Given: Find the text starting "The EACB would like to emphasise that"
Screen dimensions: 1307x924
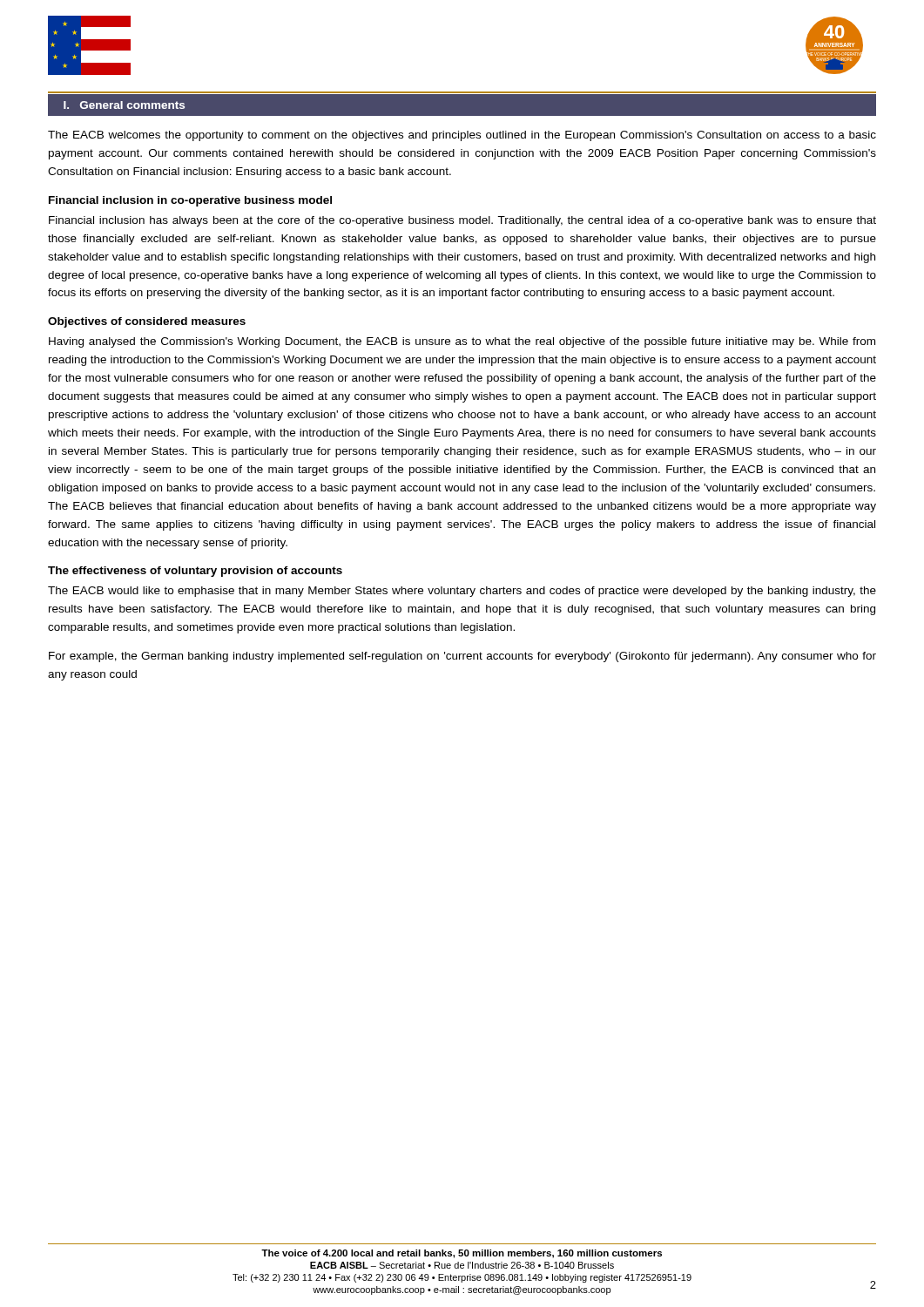Looking at the screenshot, I should pyautogui.click(x=462, y=609).
